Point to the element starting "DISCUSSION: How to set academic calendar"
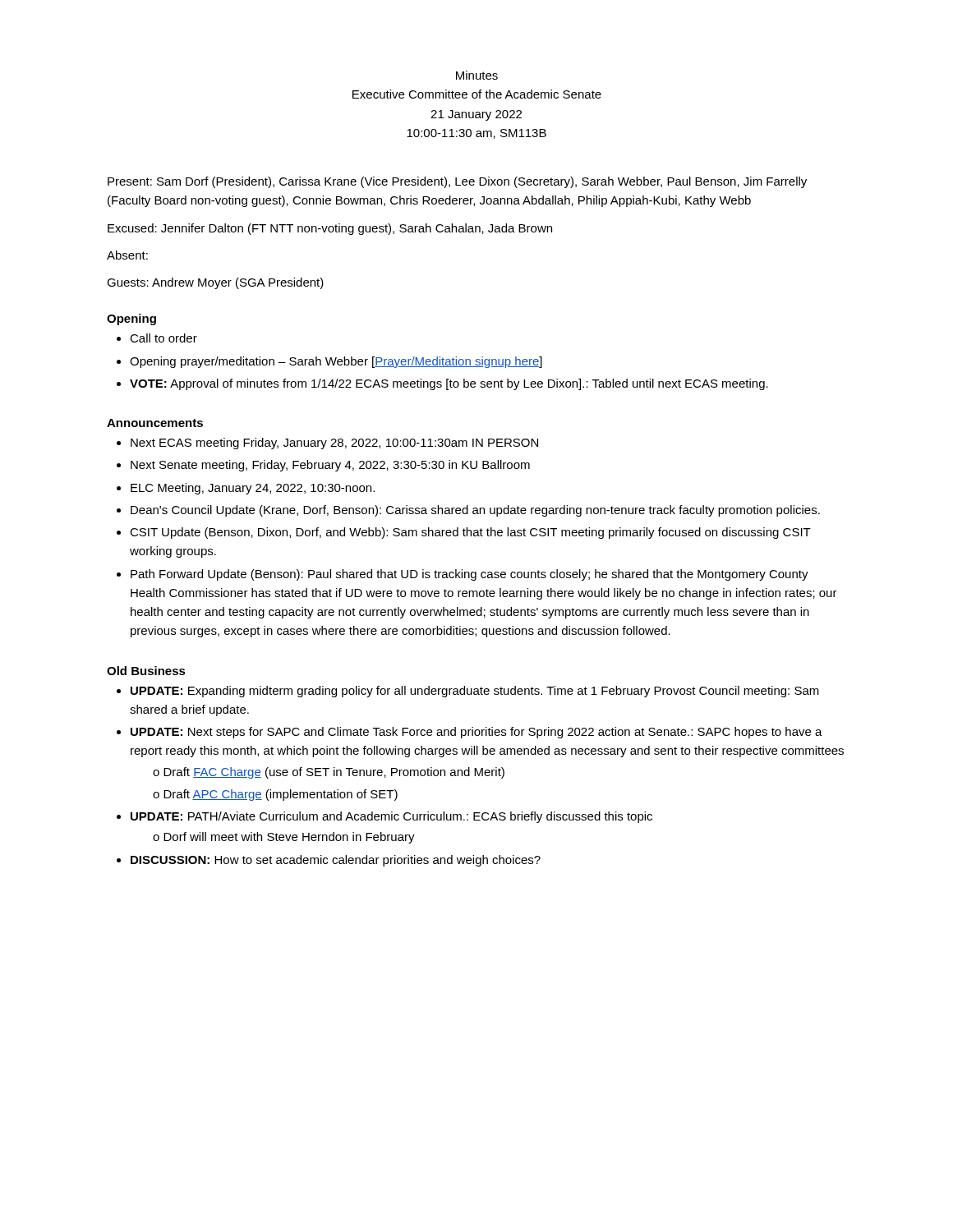The width and height of the screenshot is (953, 1232). click(335, 859)
